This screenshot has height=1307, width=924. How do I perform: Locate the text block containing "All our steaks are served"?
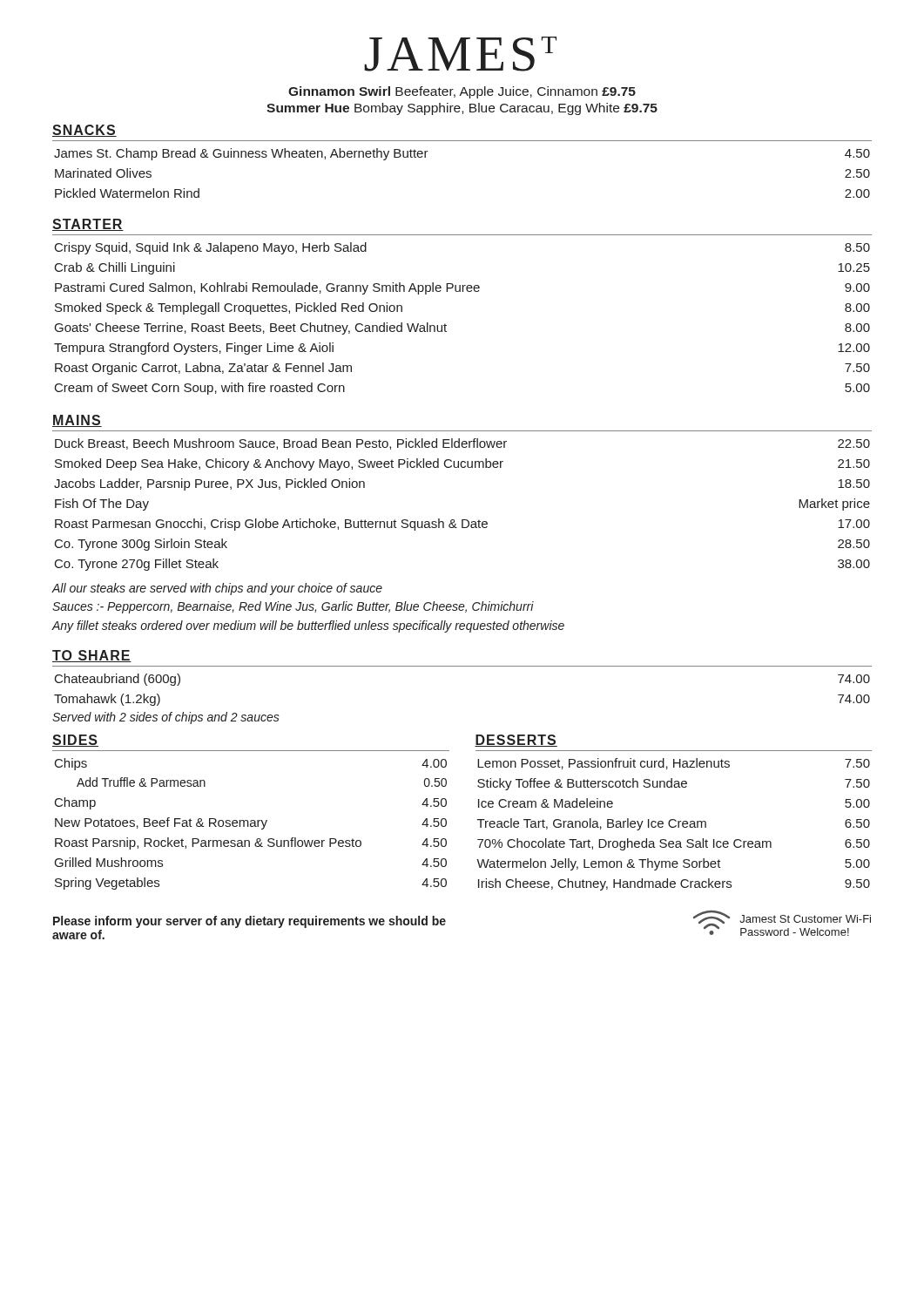(308, 607)
